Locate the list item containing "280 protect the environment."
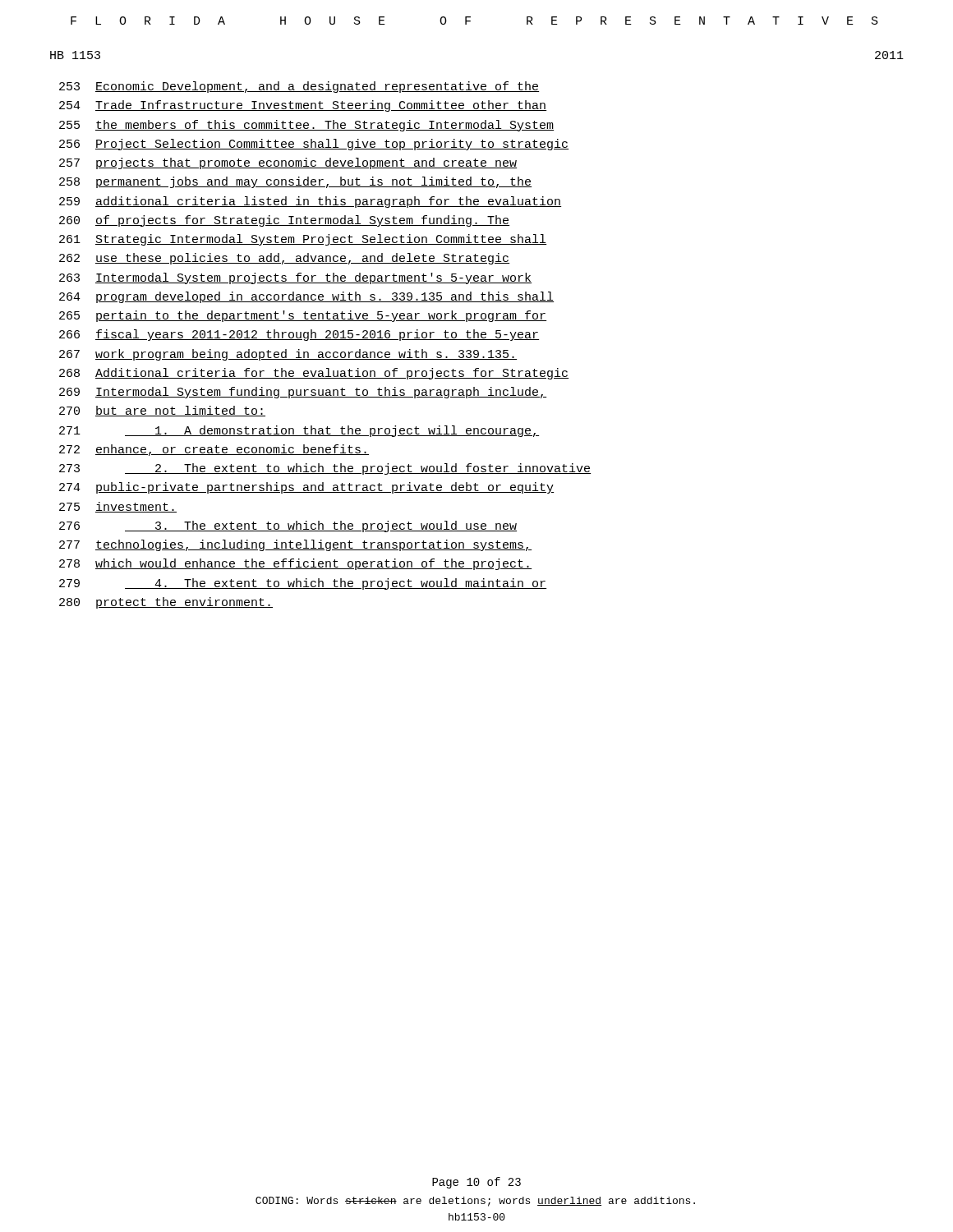This screenshot has height=1232, width=953. (161, 603)
